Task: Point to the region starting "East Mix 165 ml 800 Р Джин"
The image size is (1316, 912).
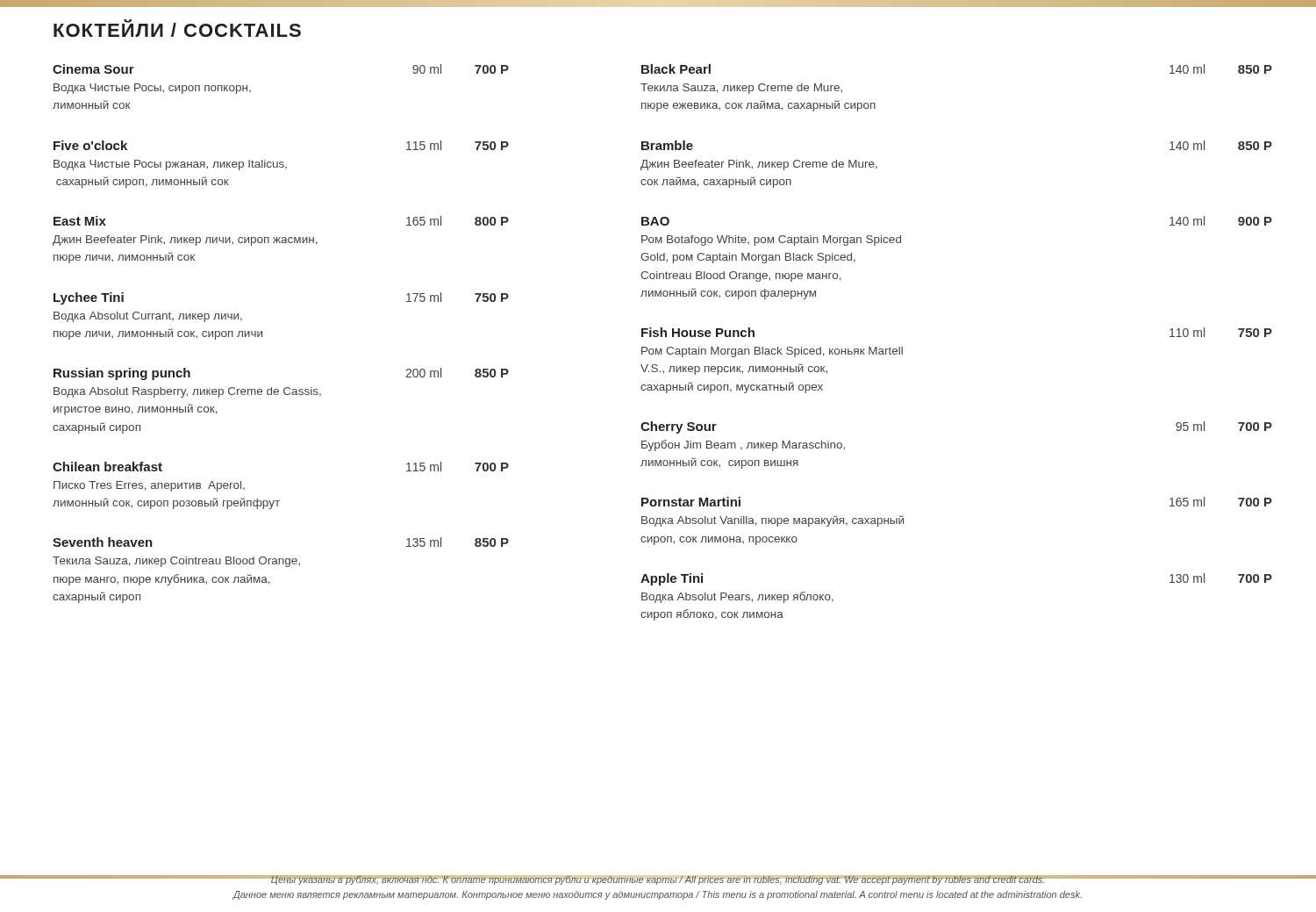Action: pyautogui.click(x=281, y=240)
